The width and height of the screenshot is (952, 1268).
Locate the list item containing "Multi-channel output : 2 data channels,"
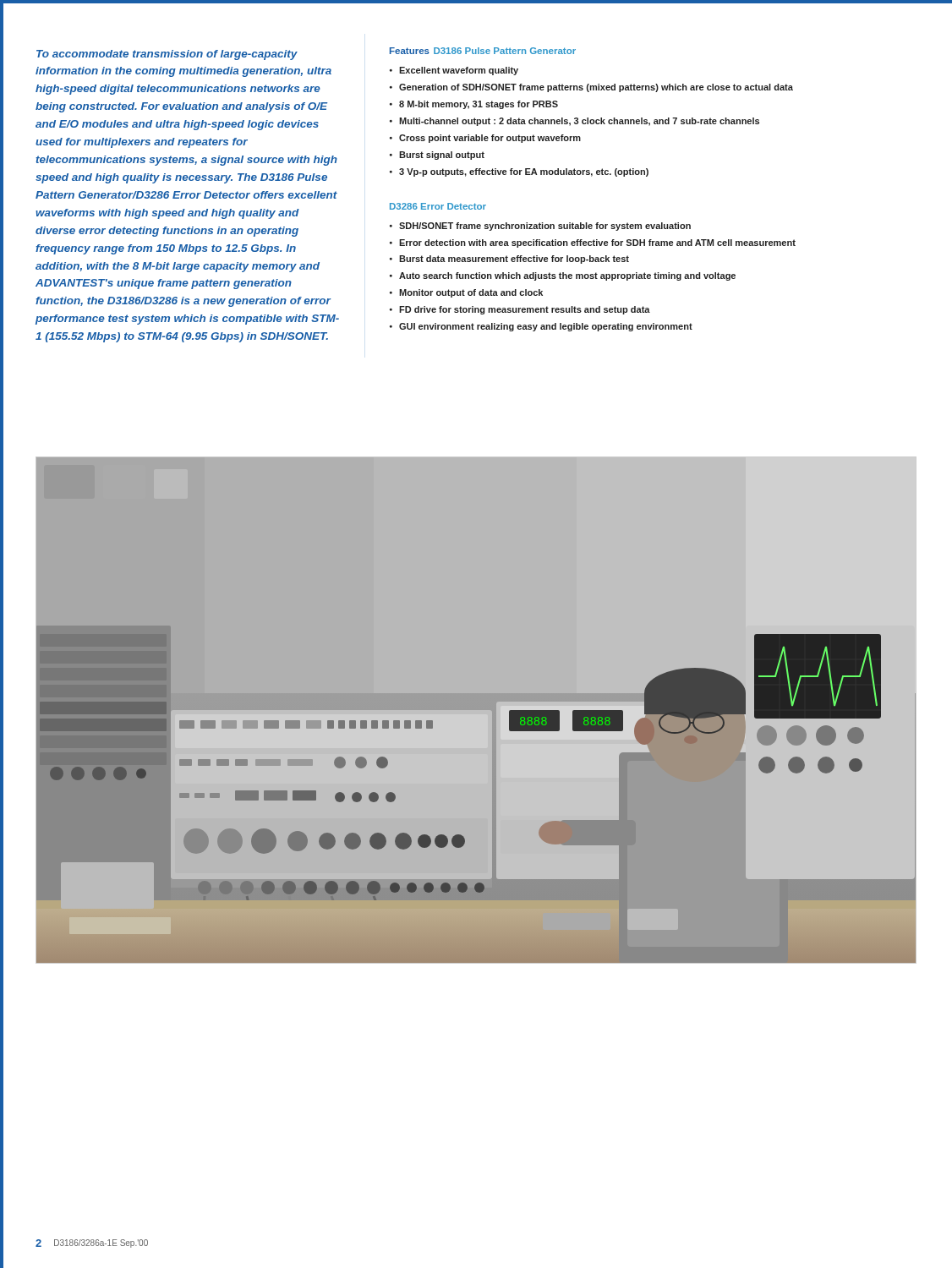[x=653, y=122]
